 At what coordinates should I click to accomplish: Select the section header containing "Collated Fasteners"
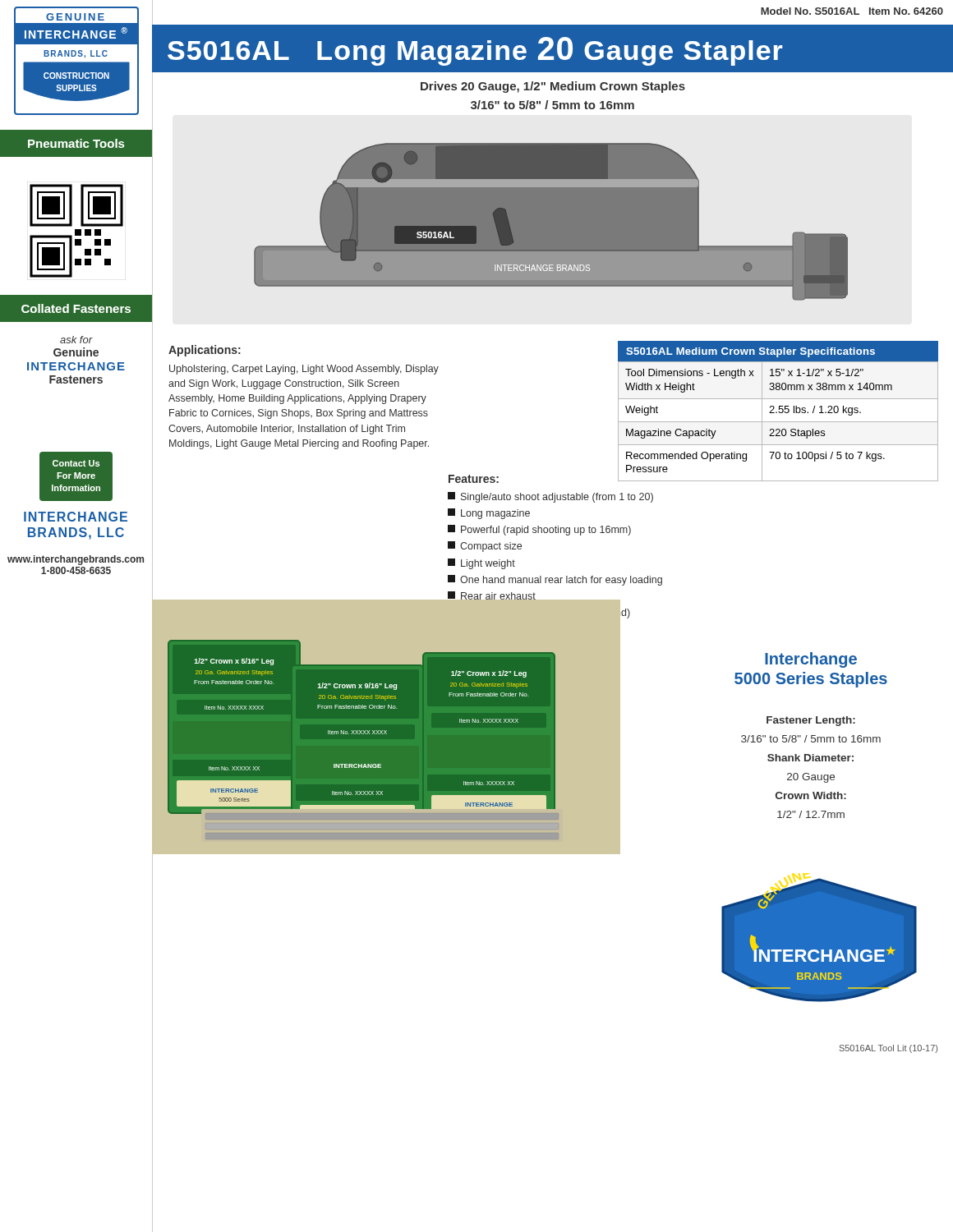coord(76,308)
